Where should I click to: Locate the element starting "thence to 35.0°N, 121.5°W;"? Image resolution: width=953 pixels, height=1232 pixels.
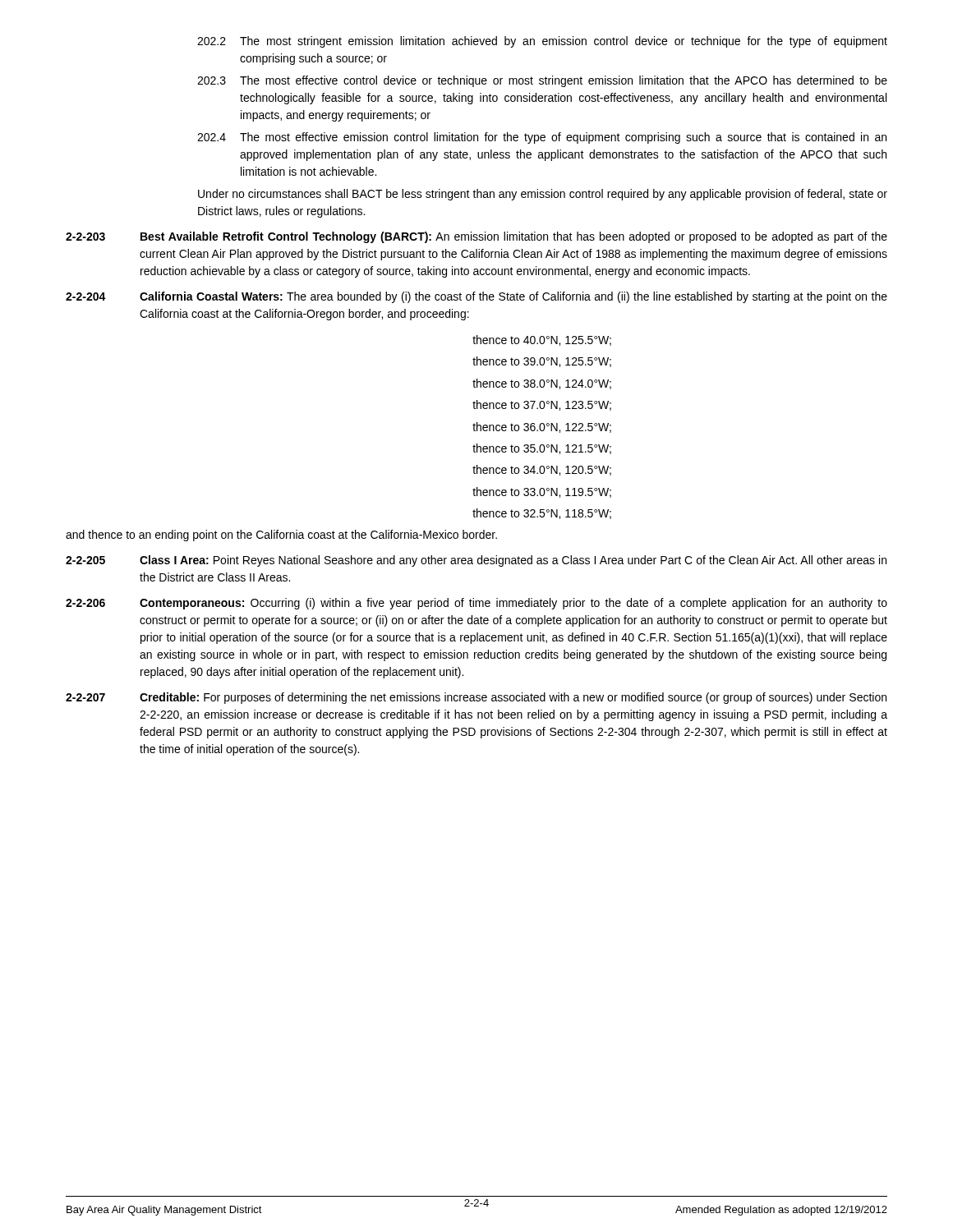[x=542, y=448]
